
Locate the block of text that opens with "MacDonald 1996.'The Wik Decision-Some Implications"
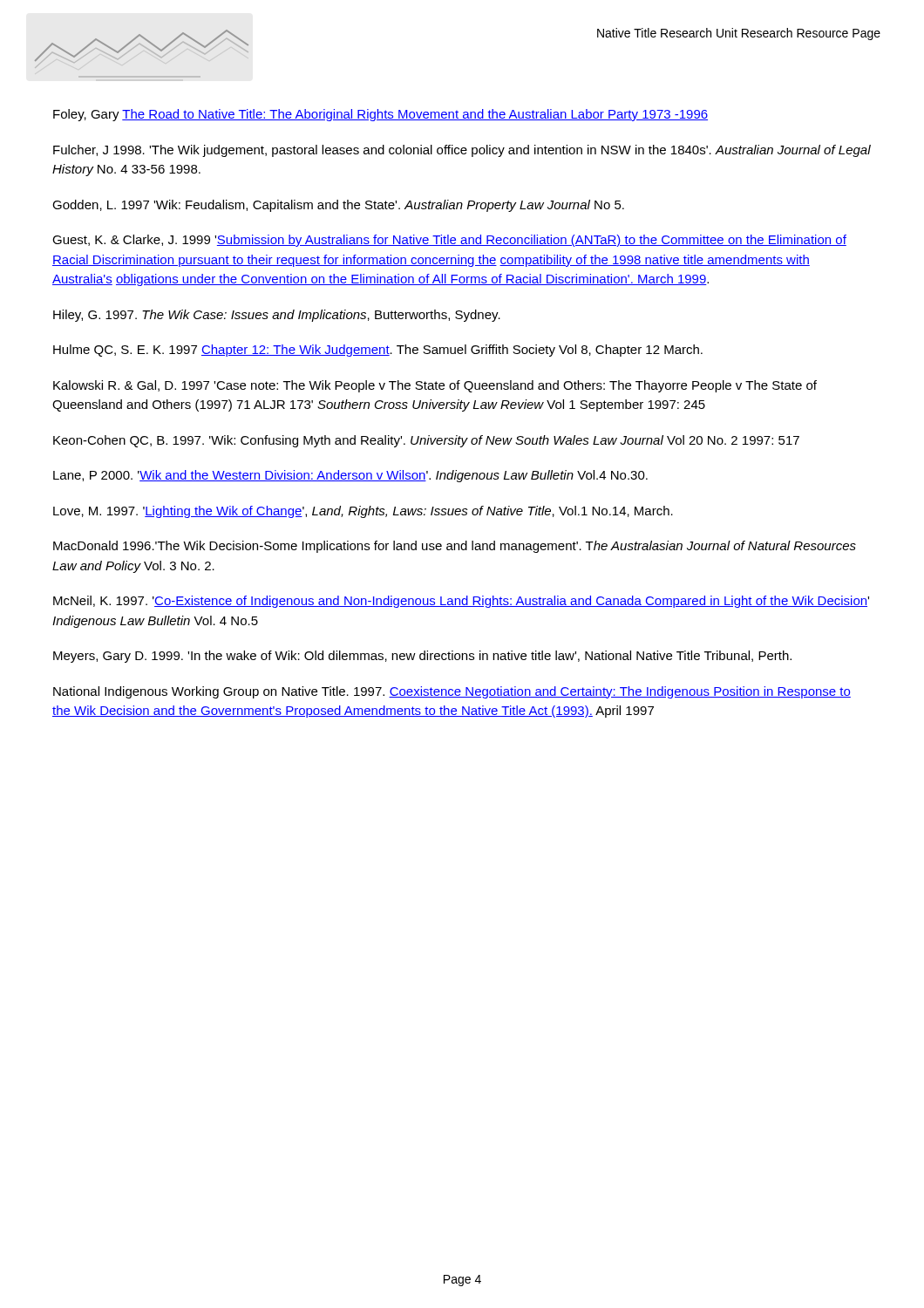pos(454,555)
